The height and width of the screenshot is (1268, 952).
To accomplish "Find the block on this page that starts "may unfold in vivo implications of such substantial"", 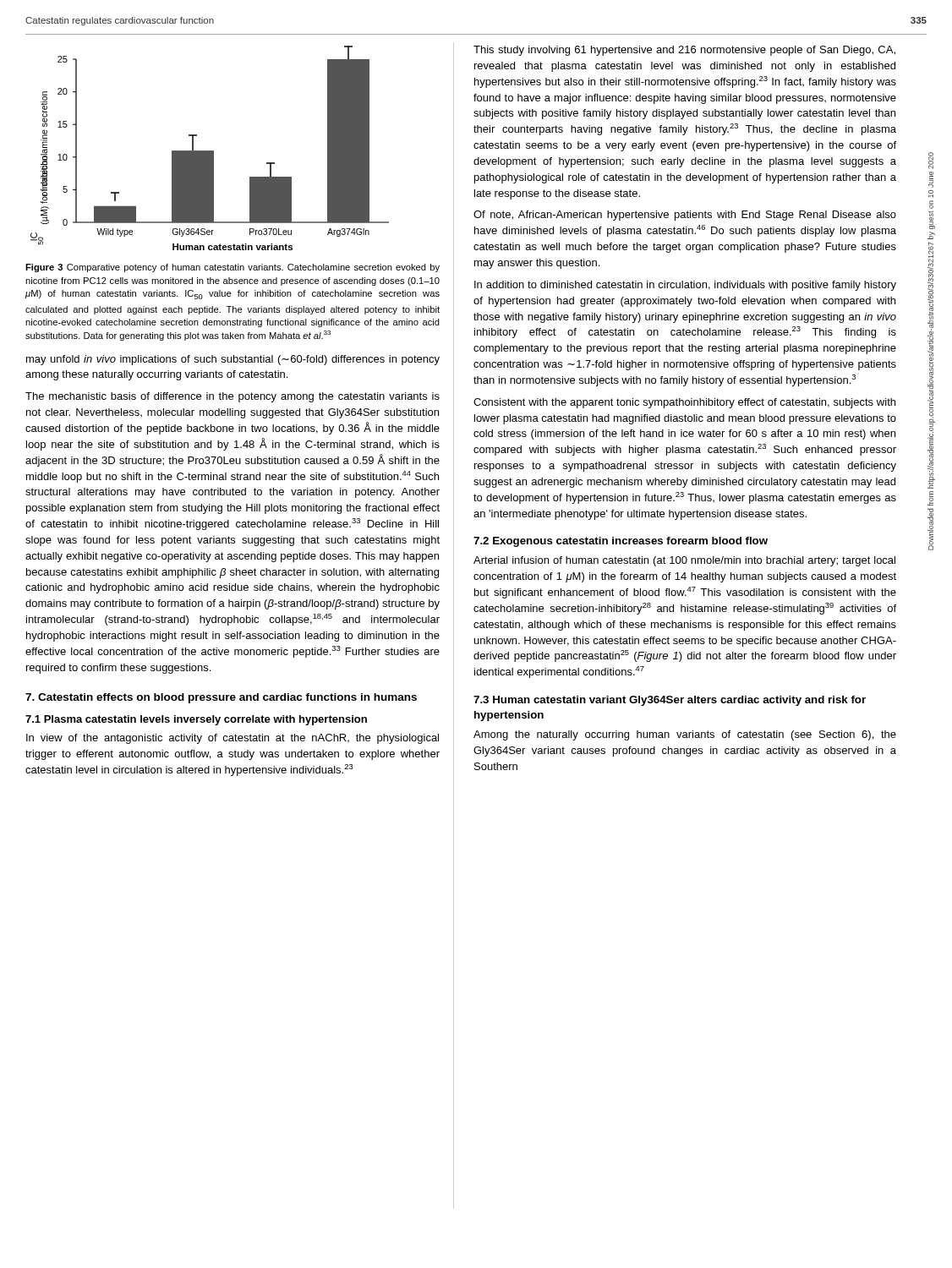I will tap(232, 367).
